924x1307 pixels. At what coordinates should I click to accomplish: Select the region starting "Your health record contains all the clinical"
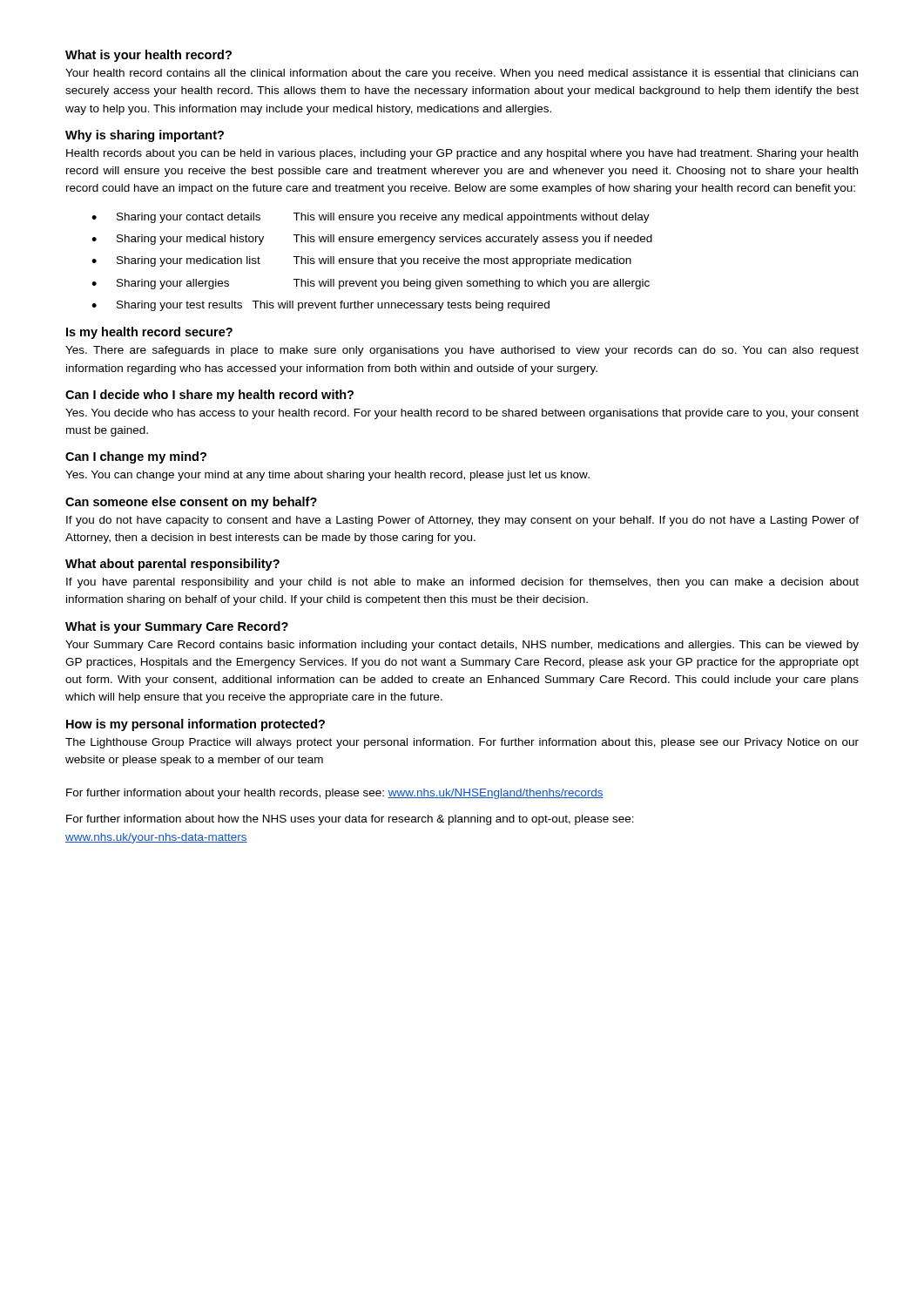click(x=462, y=90)
